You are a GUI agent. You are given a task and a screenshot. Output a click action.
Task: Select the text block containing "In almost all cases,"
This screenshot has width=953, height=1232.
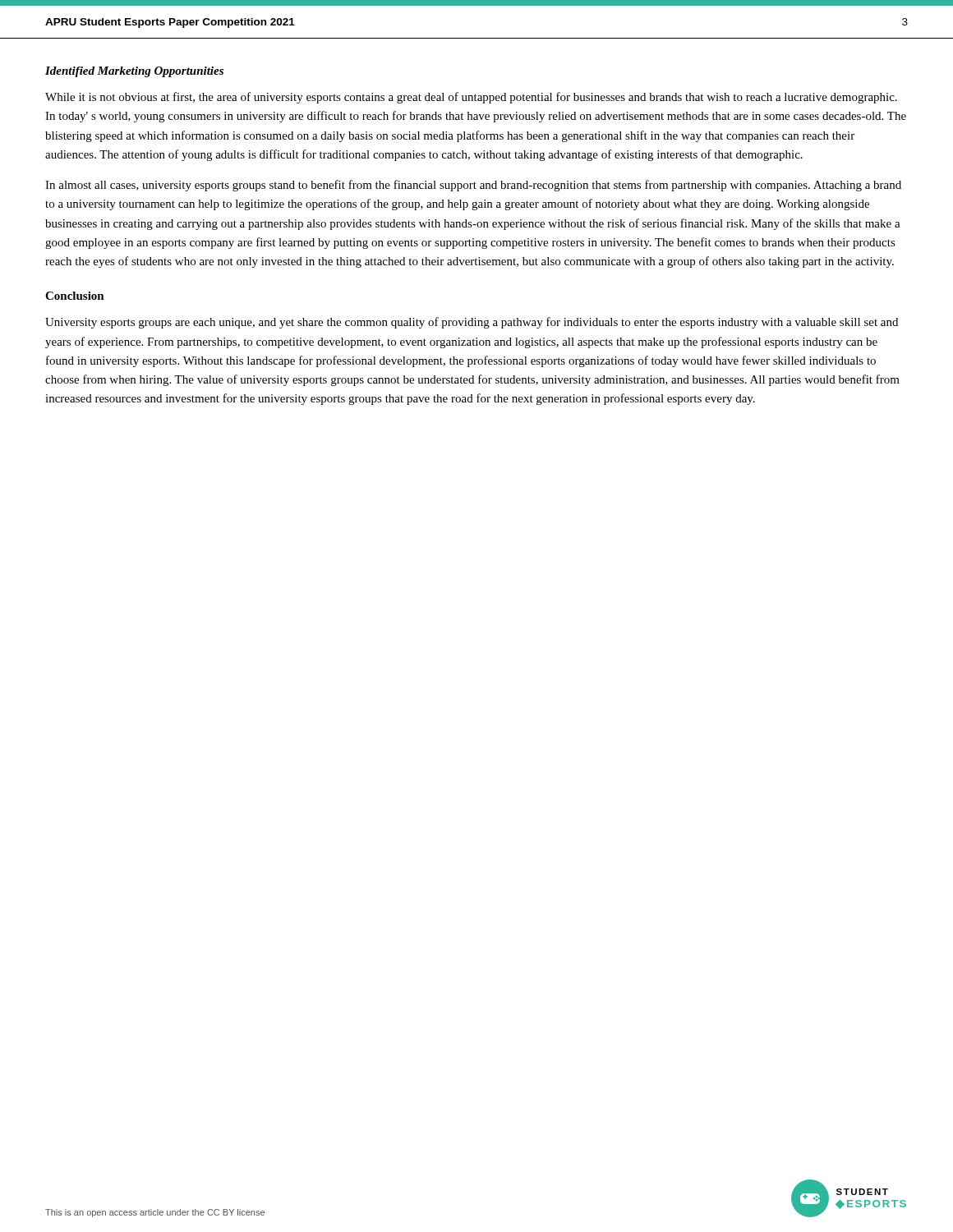tap(473, 223)
